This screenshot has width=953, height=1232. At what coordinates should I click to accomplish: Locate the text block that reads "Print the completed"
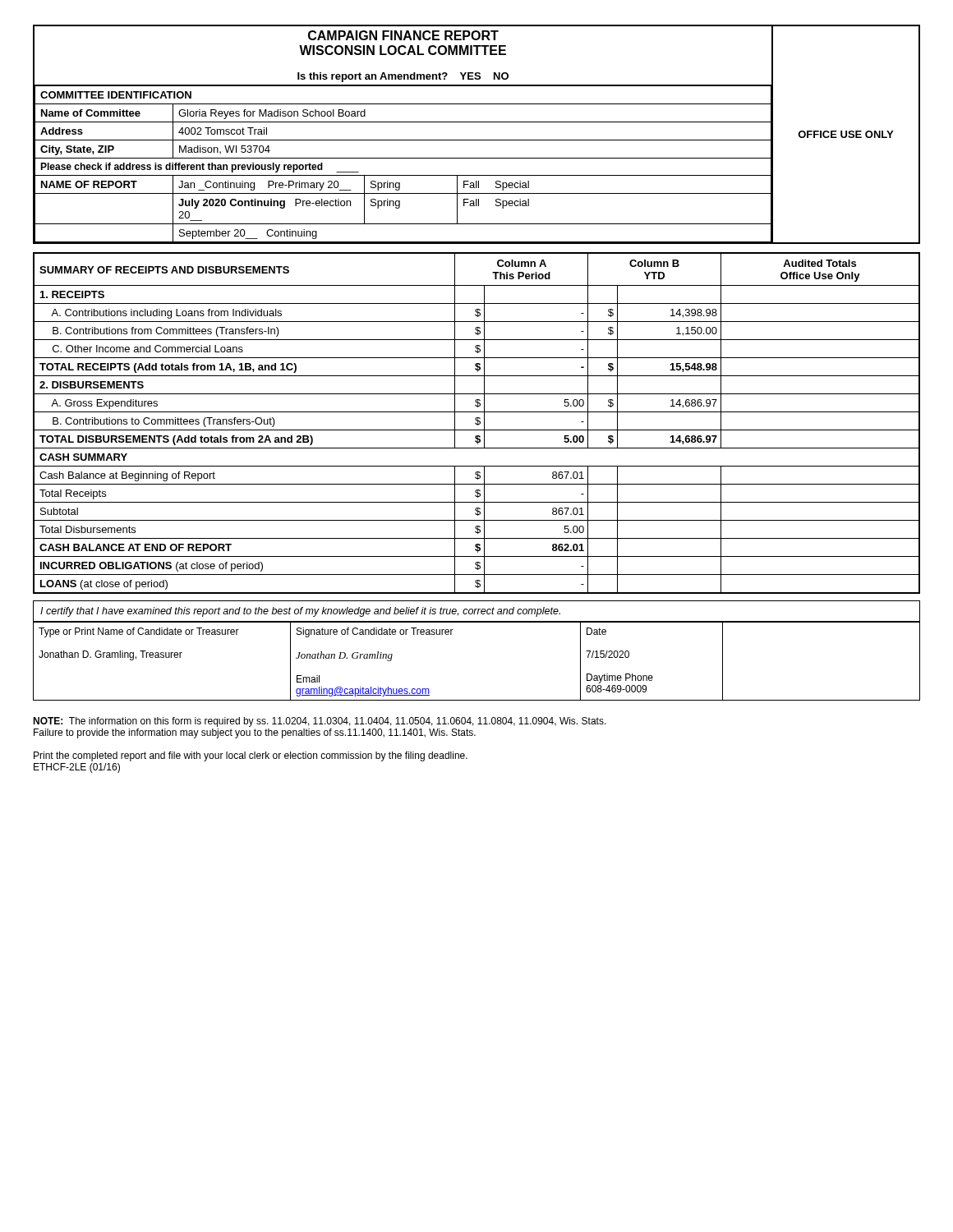pos(250,761)
